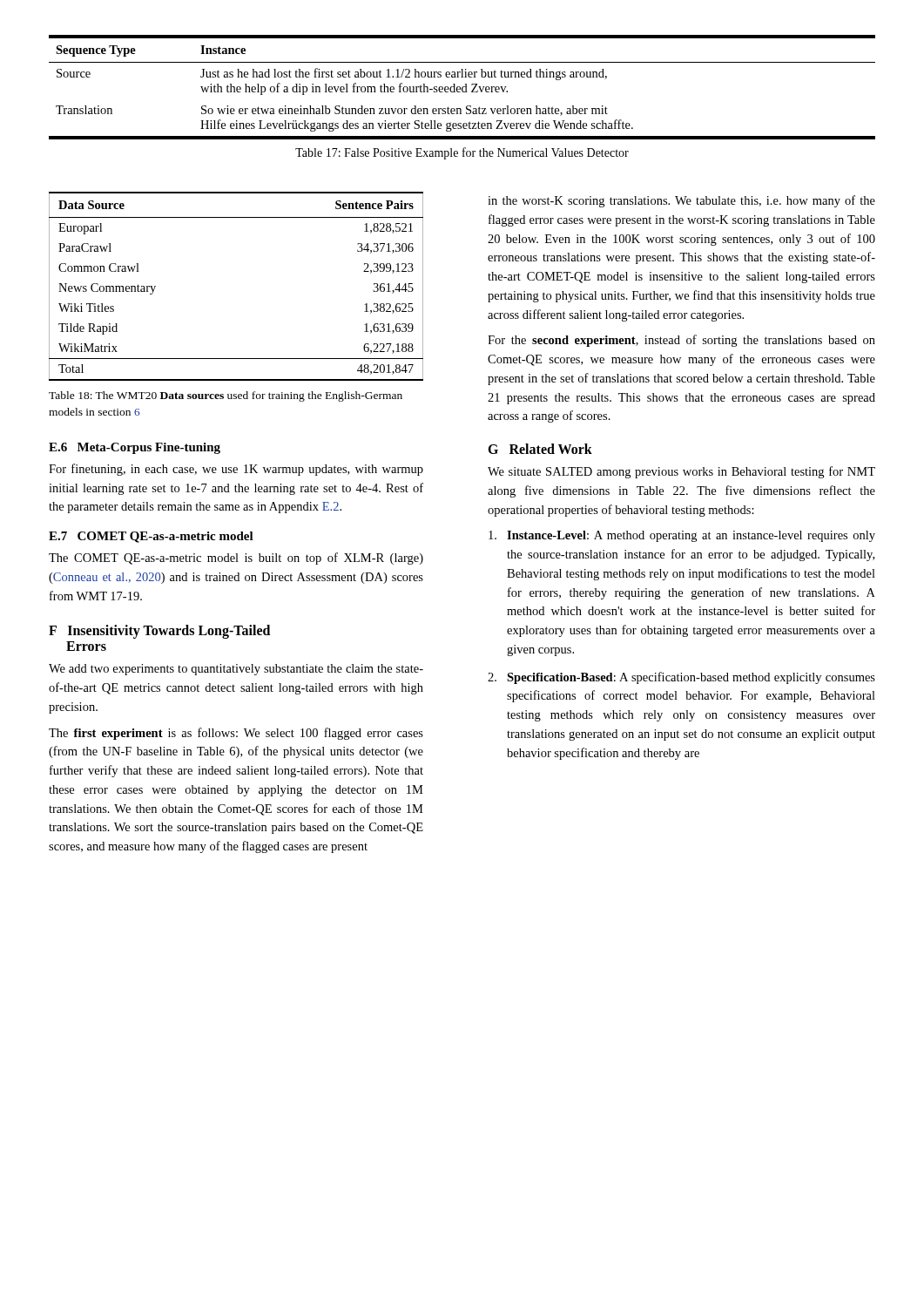Find the element starting "Table 18: The"

226,403
